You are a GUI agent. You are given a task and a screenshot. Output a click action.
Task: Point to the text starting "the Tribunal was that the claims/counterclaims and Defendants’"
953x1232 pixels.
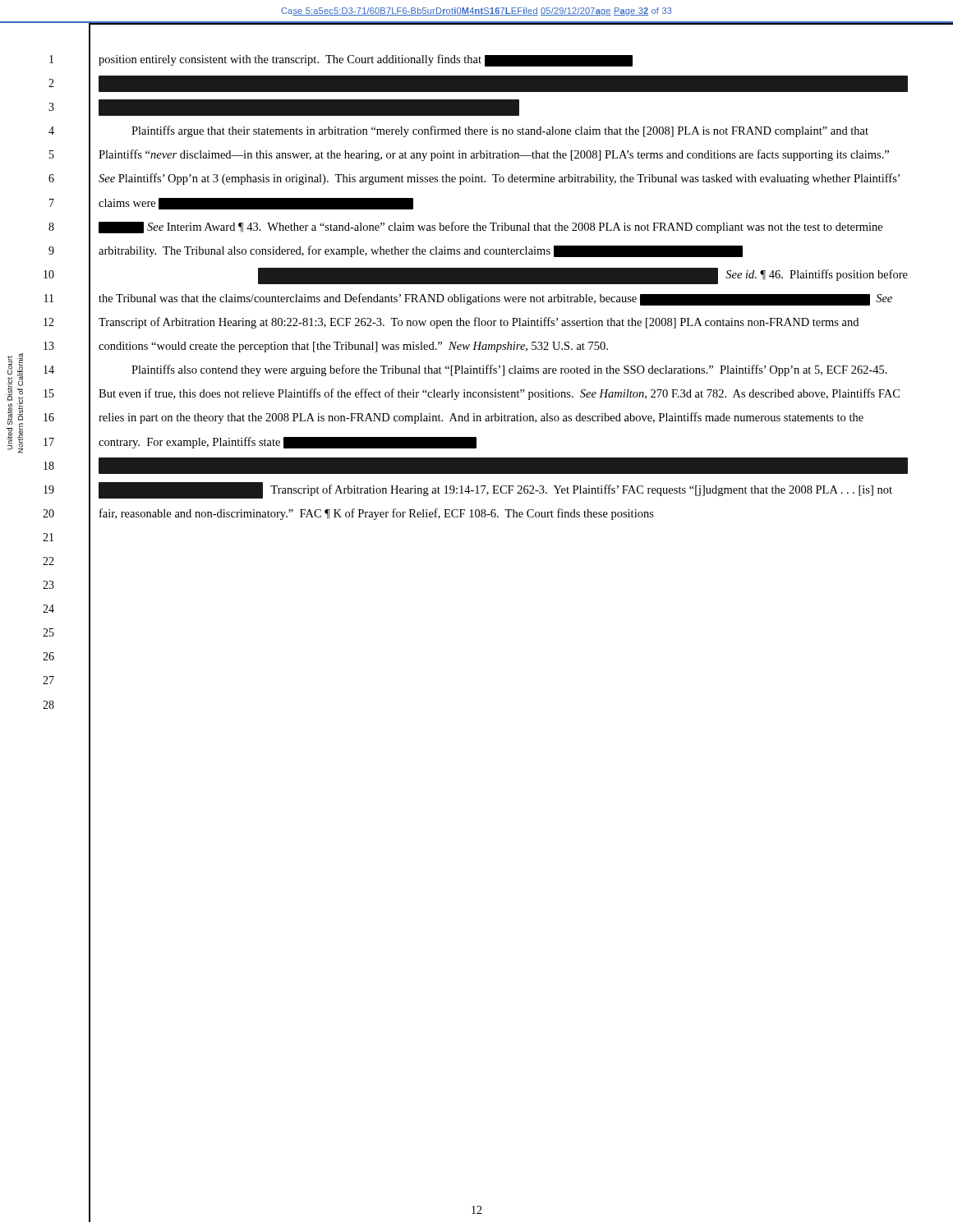click(496, 322)
